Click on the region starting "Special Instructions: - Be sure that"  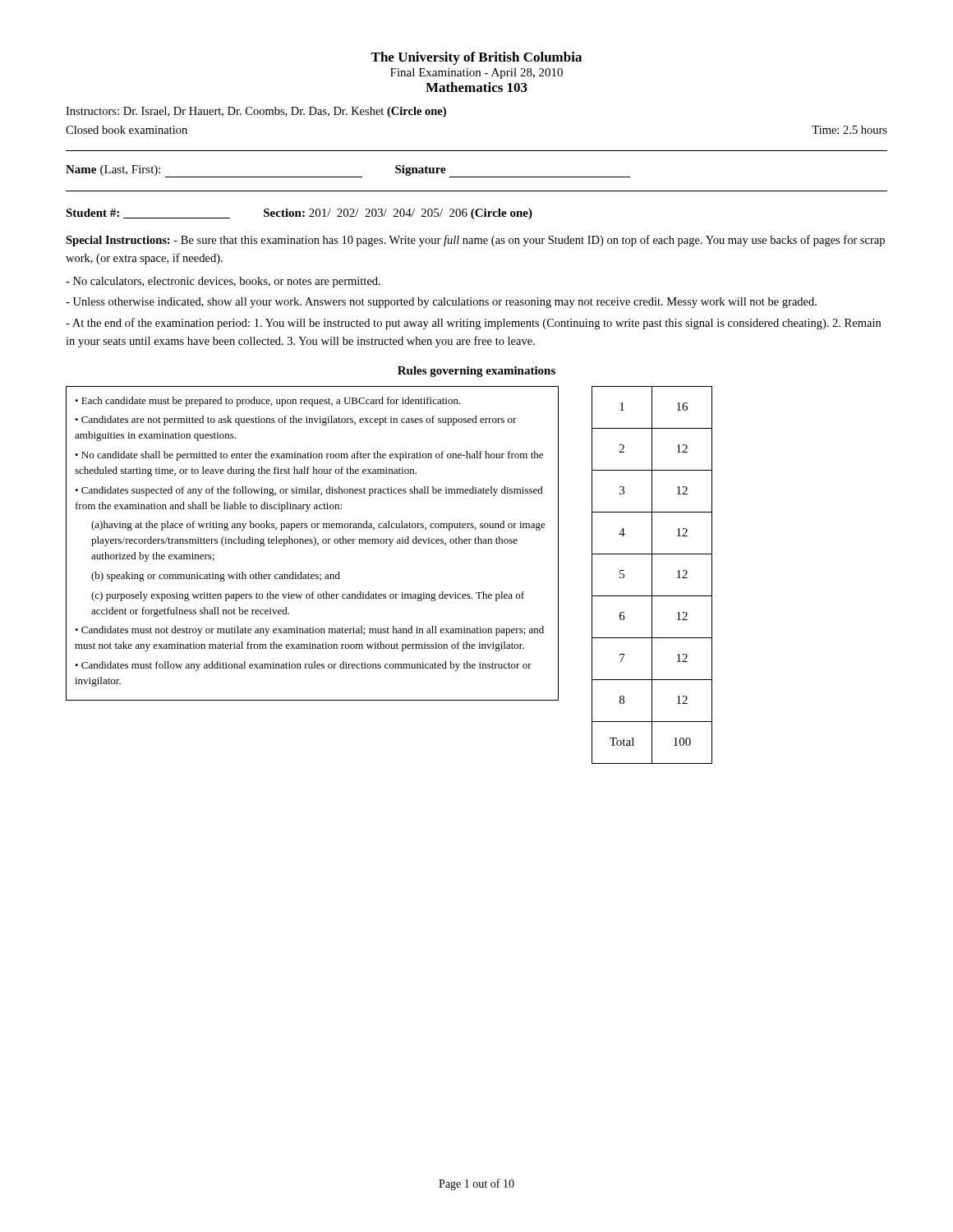[476, 291]
